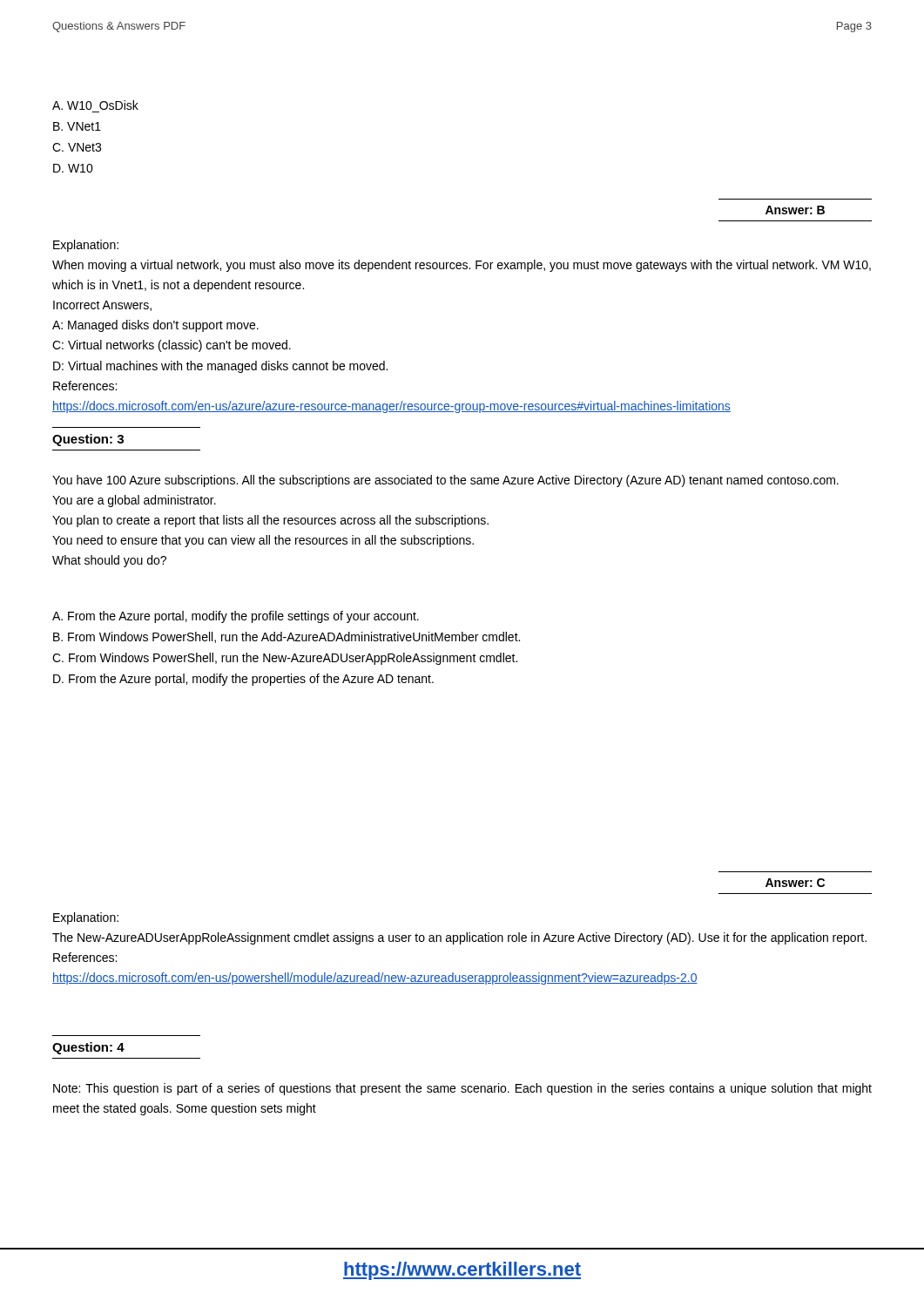The image size is (924, 1307).
Task: Select the list item that reads "A. W10_OsDisk"
Action: pyautogui.click(x=95, y=105)
